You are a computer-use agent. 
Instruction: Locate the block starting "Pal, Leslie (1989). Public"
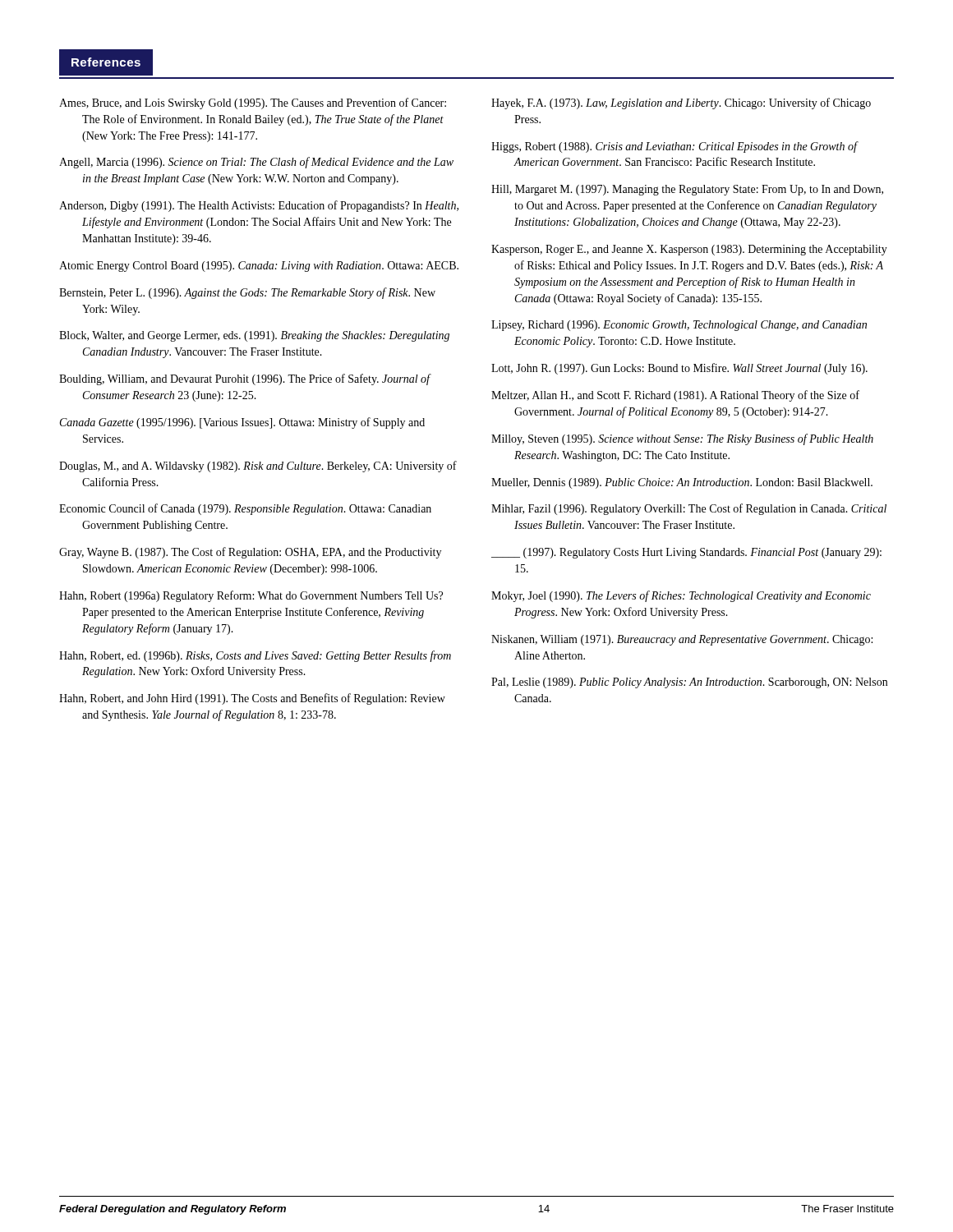pos(690,691)
